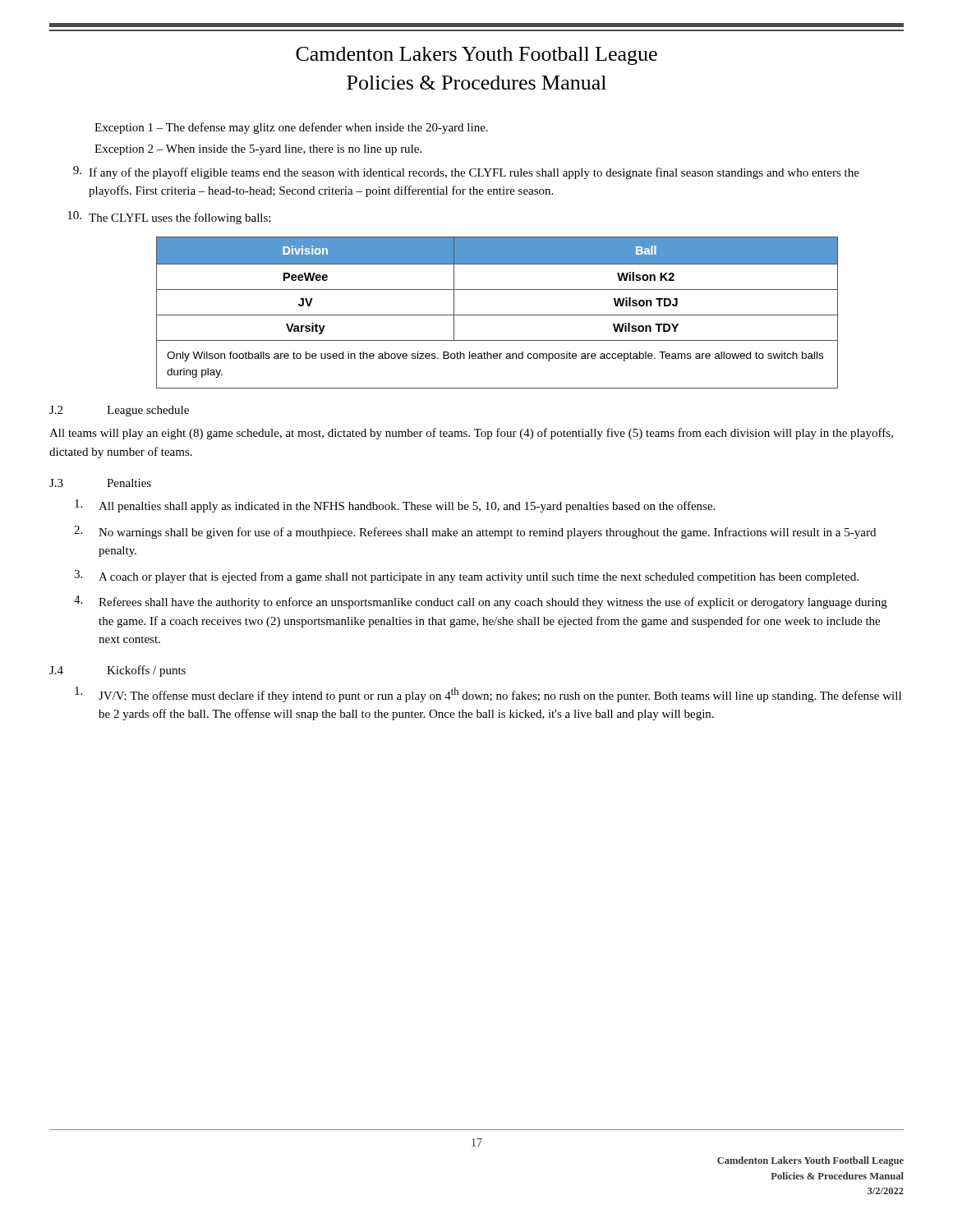
Task: Point to the passage starting "Camdenton Lakers Youth"
Action: pyautogui.click(x=476, y=68)
